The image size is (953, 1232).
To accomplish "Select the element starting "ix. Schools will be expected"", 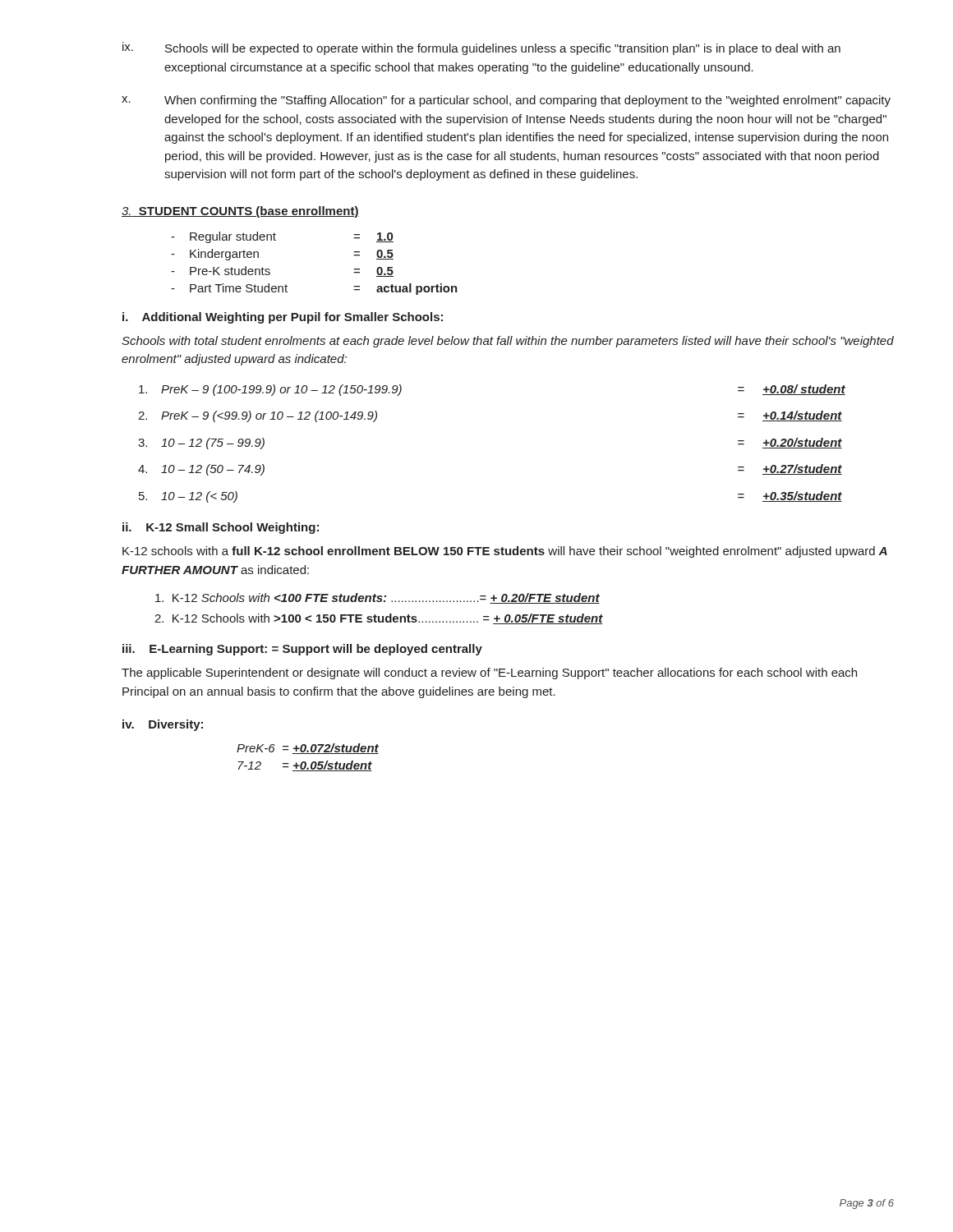I will 508,58.
